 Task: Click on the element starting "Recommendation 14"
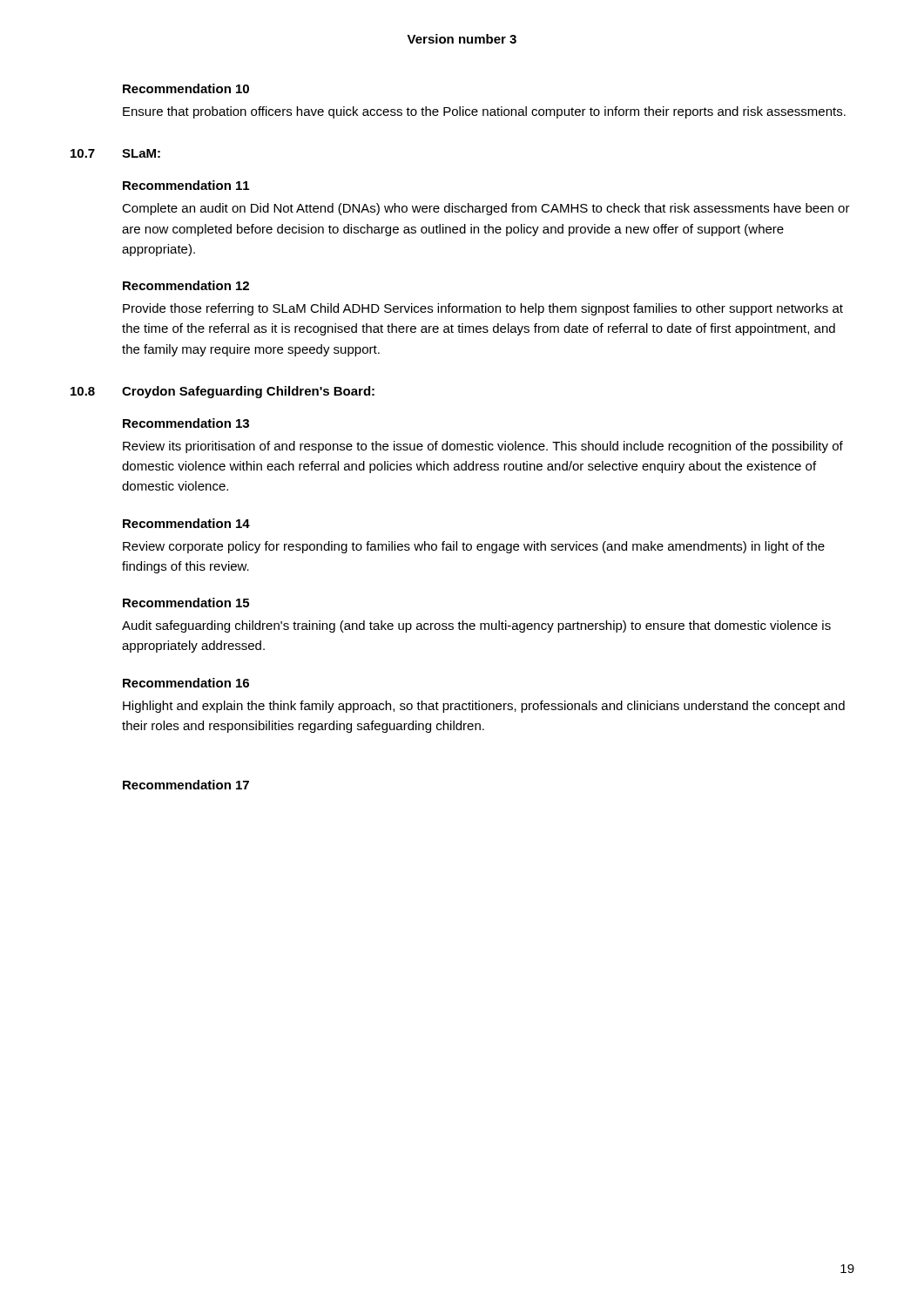[186, 523]
